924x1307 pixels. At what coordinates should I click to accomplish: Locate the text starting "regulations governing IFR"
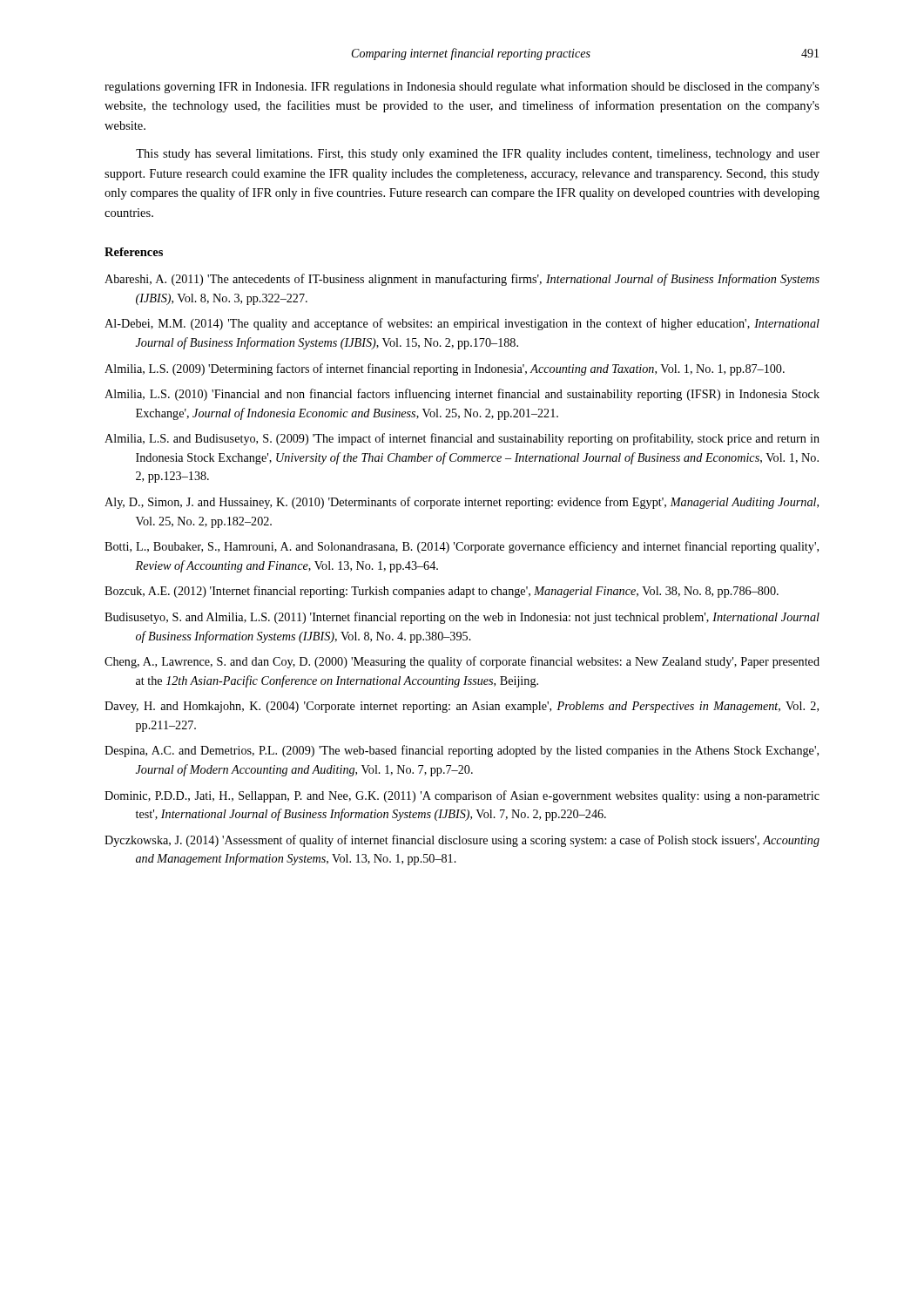(x=462, y=150)
